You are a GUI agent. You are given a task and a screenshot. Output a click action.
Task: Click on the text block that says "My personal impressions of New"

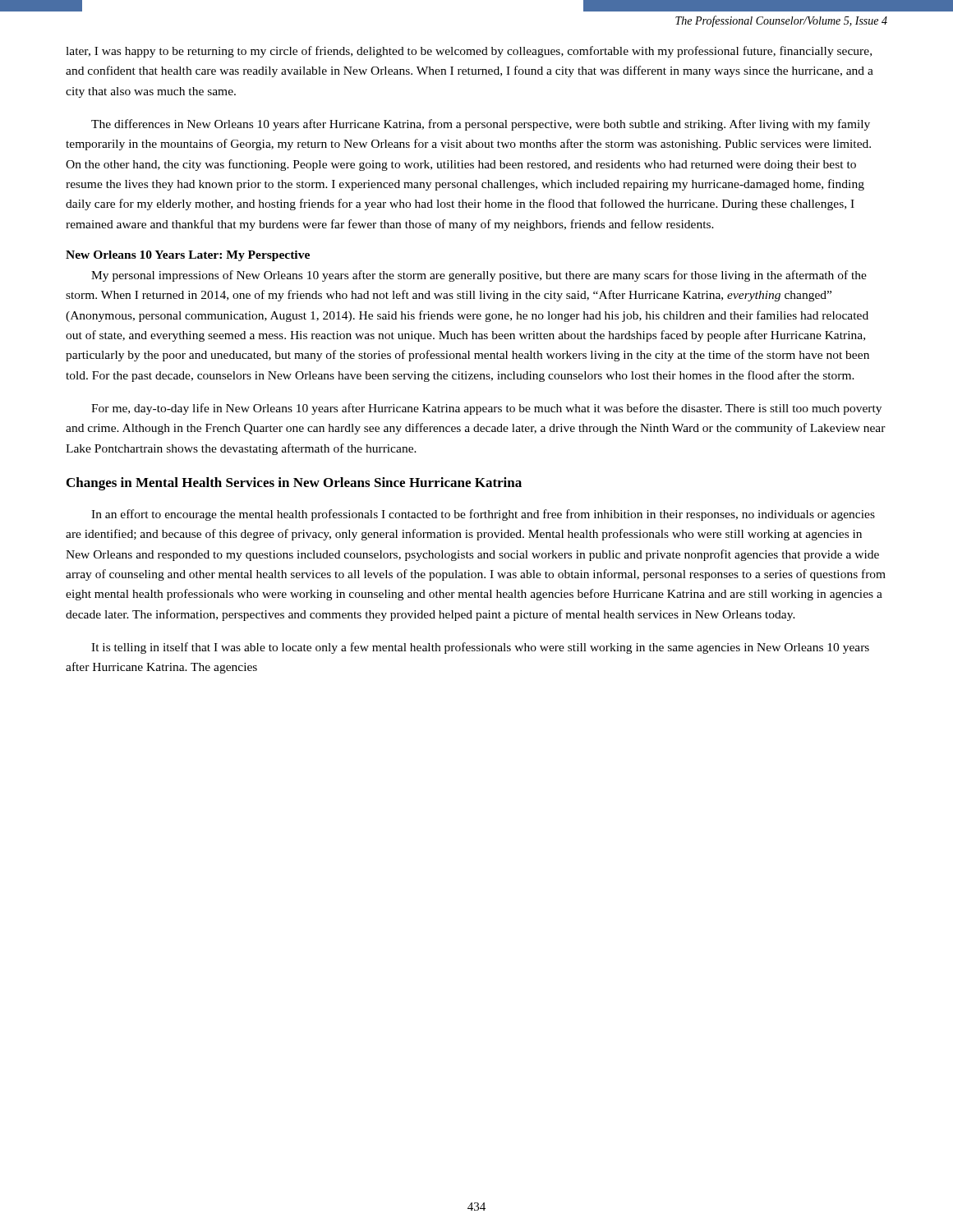point(468,325)
